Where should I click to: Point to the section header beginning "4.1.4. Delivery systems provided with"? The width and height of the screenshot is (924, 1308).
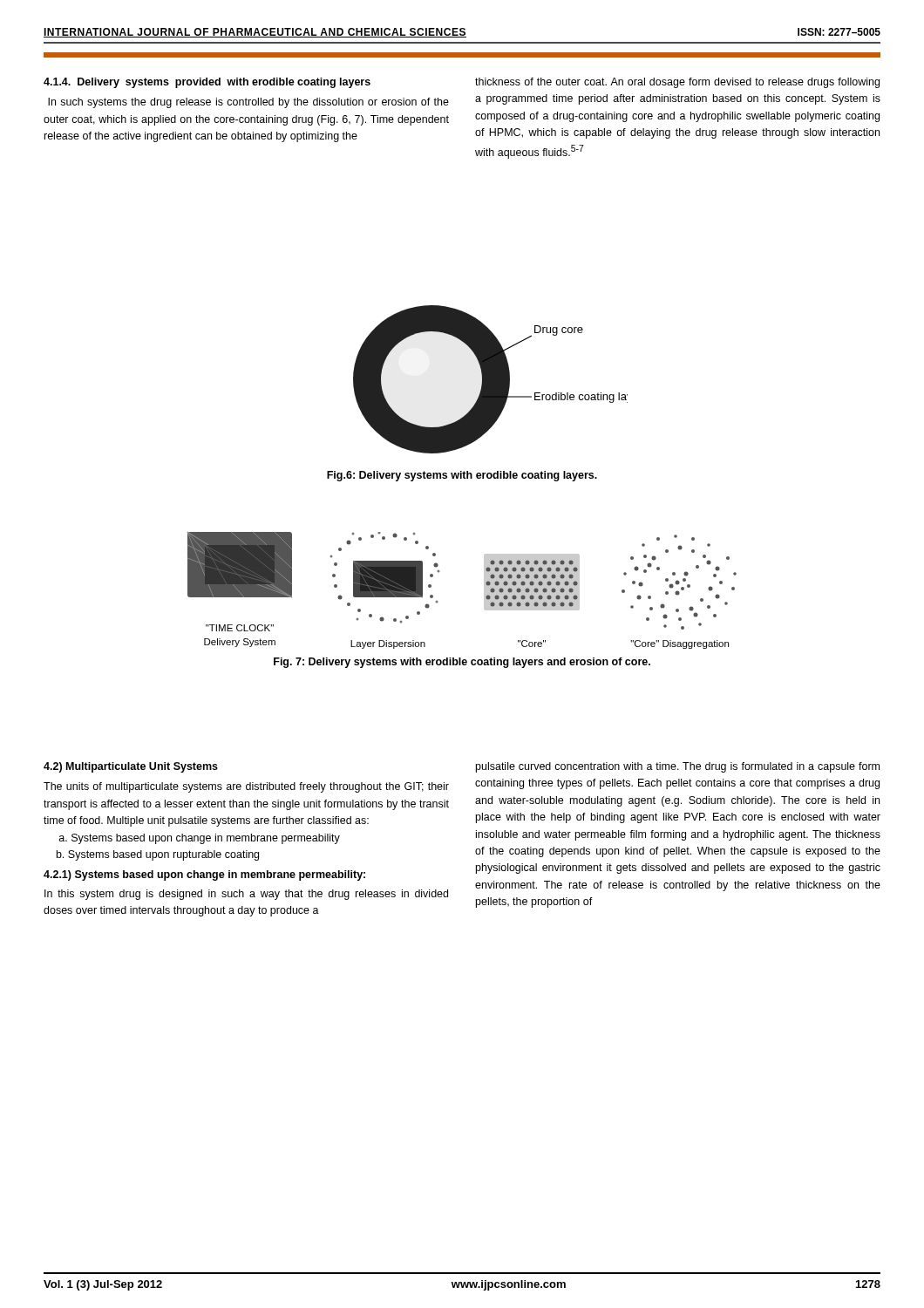207,82
